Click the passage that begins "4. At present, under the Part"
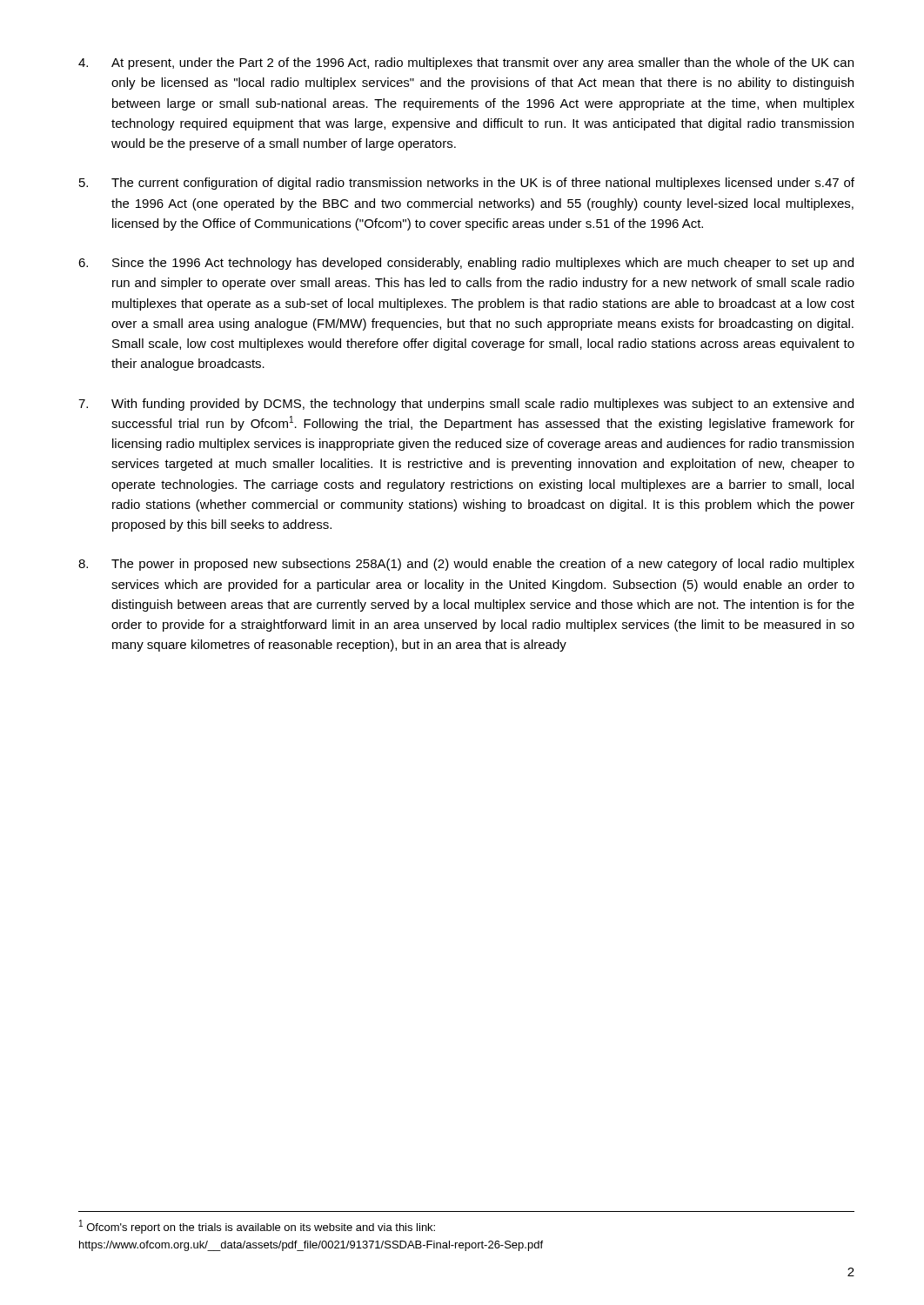This screenshot has height=1305, width=924. [x=466, y=103]
